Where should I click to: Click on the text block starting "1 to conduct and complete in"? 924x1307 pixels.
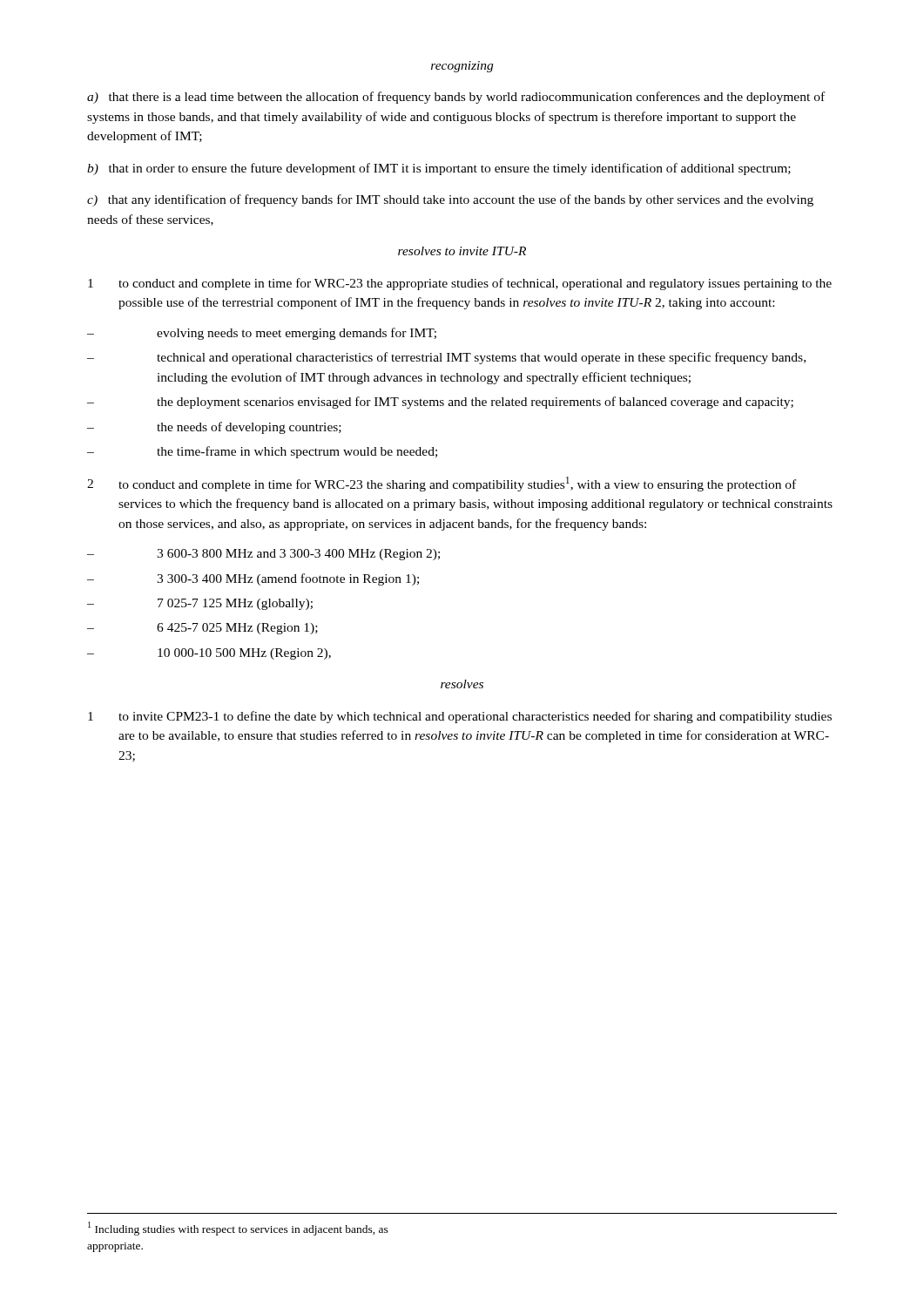[462, 293]
